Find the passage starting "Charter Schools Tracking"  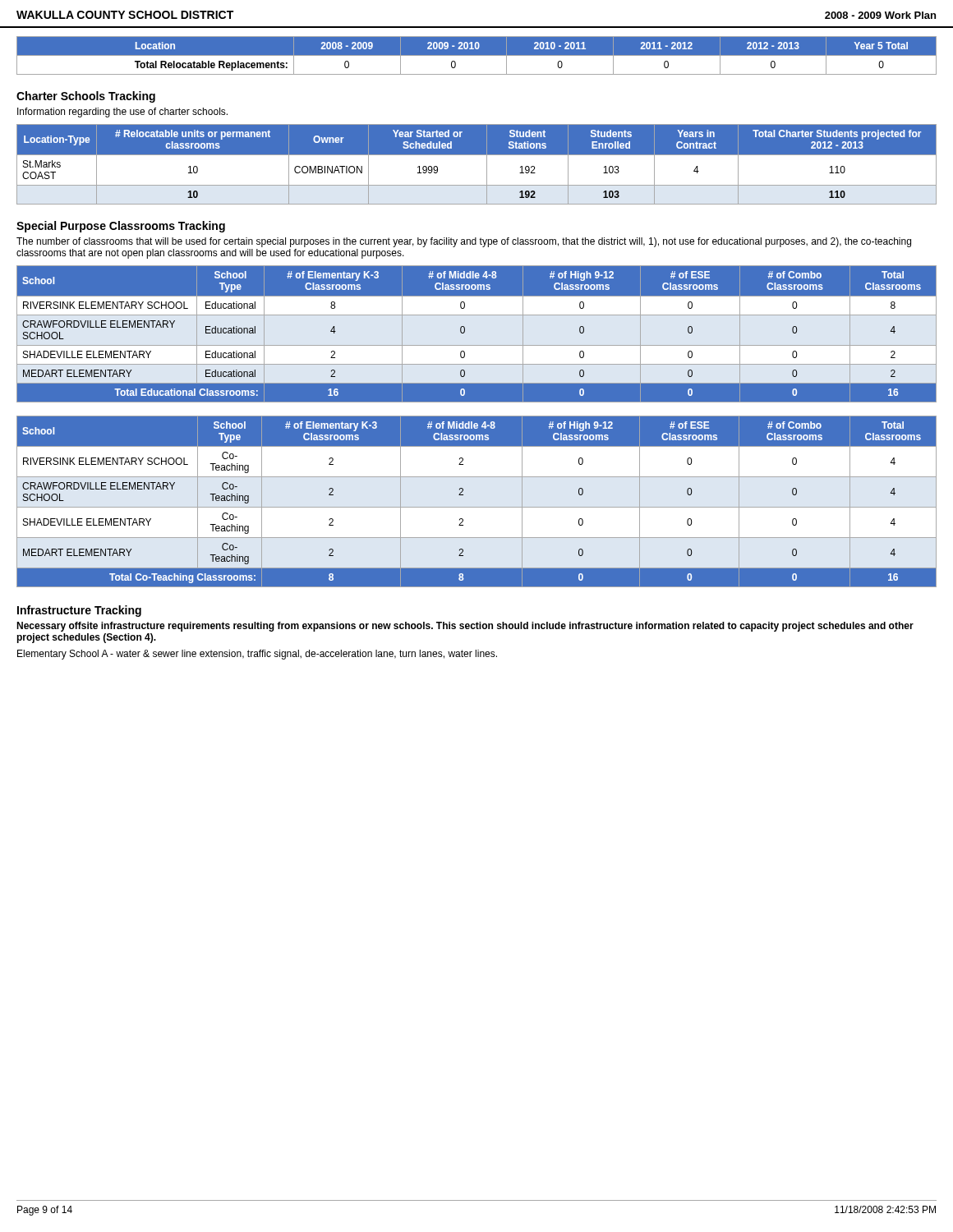point(86,96)
